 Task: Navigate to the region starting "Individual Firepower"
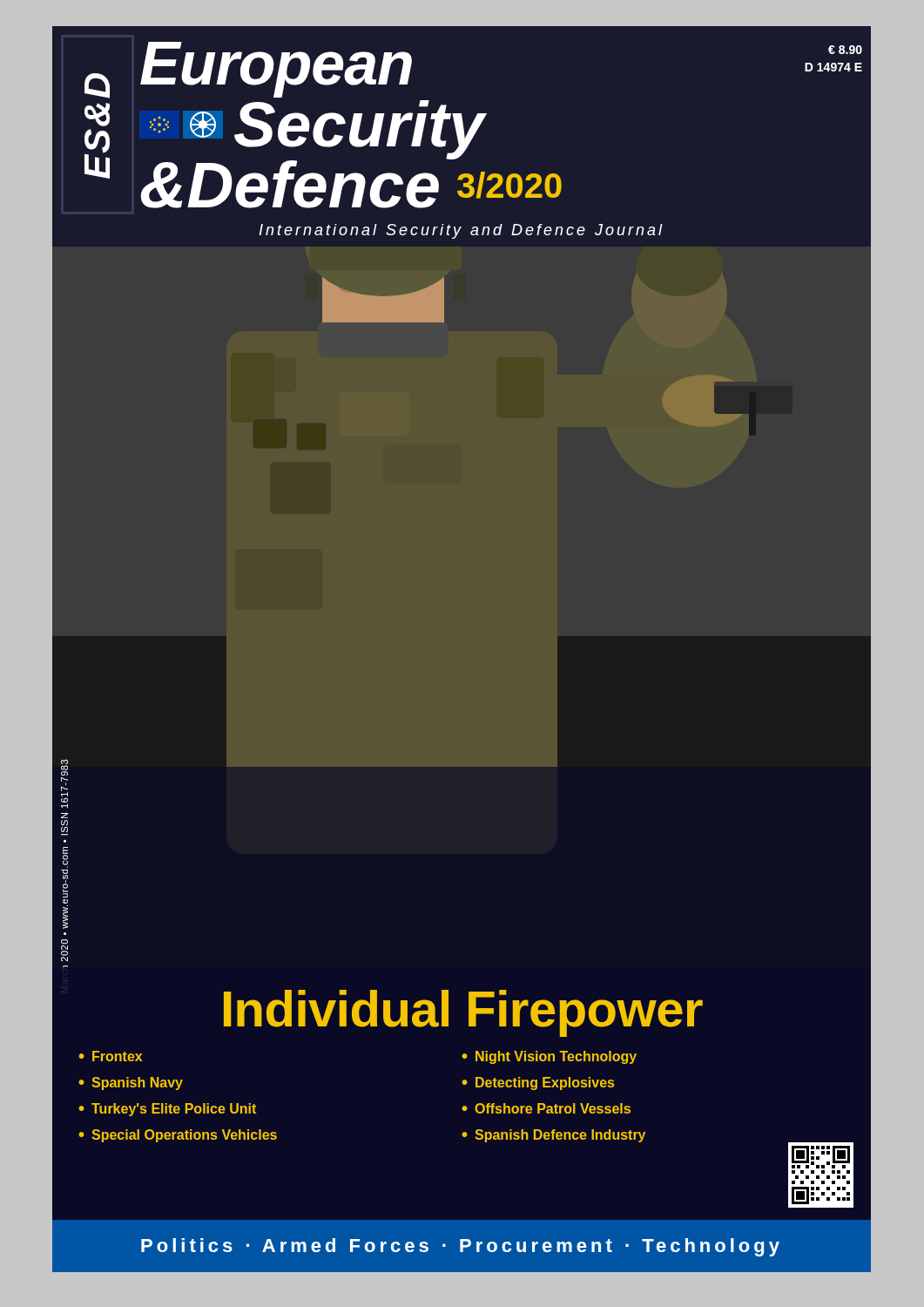tap(462, 1009)
